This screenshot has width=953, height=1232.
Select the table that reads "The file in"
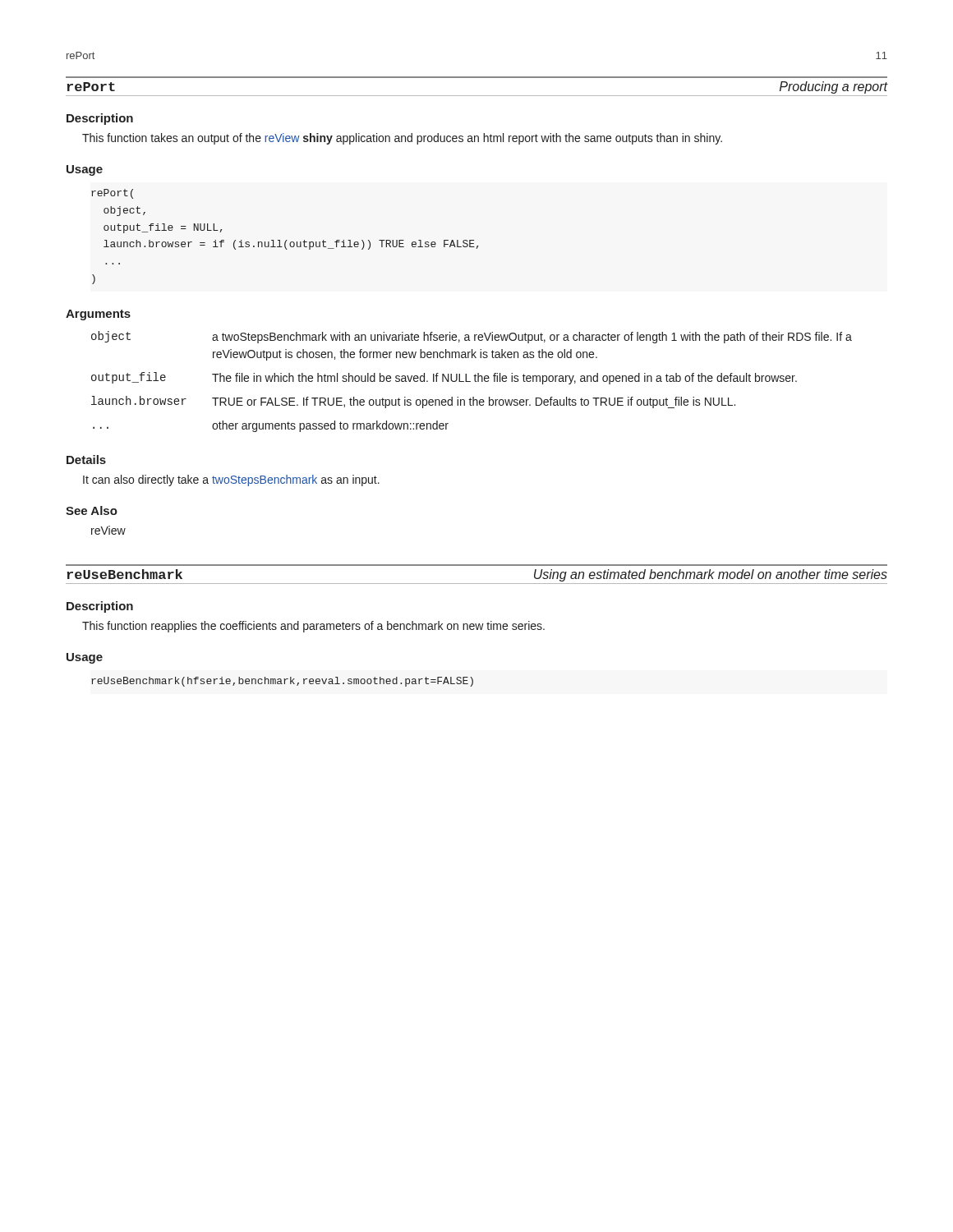pyautogui.click(x=476, y=381)
